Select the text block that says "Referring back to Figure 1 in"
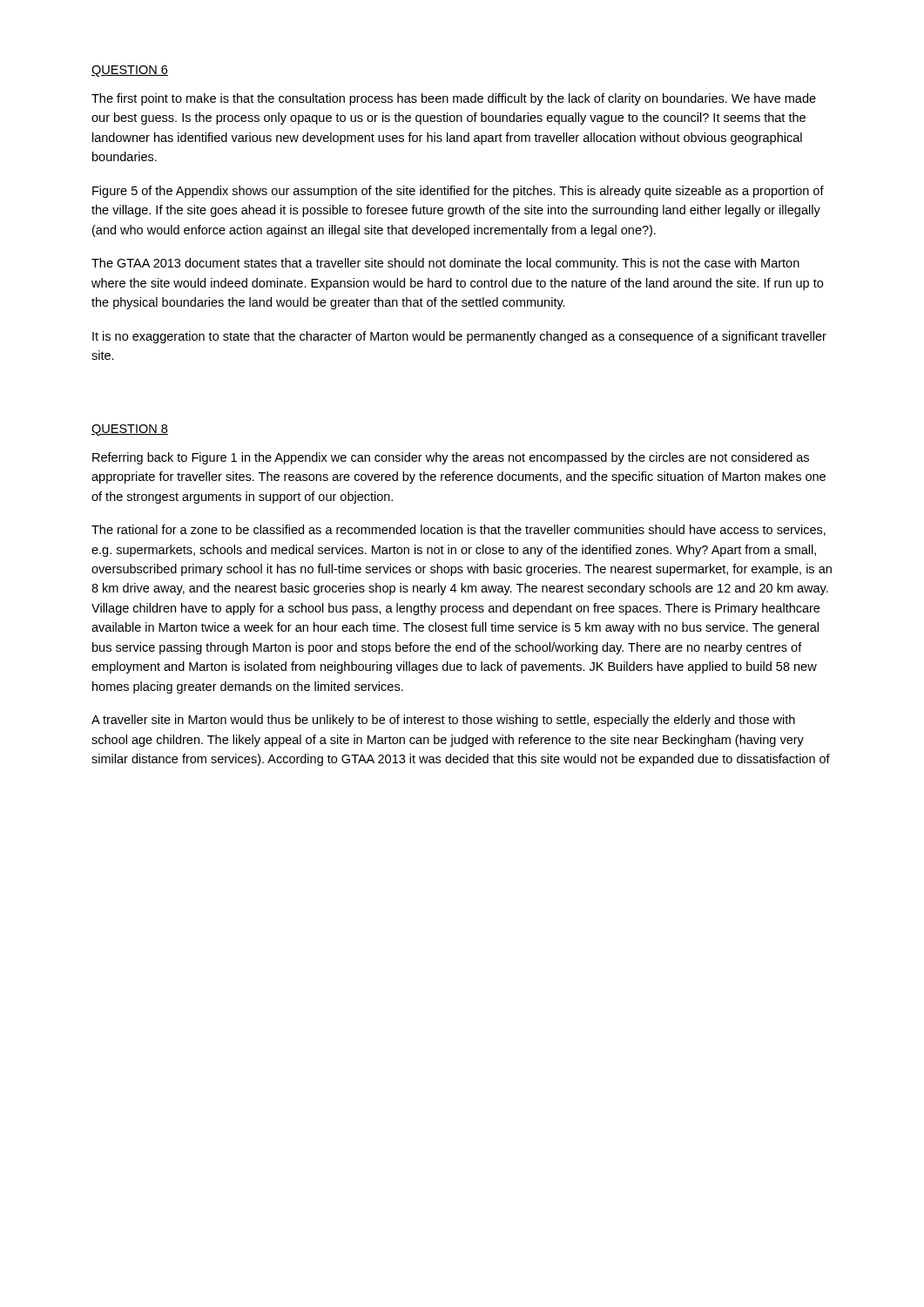The height and width of the screenshot is (1307, 924). pos(459,477)
